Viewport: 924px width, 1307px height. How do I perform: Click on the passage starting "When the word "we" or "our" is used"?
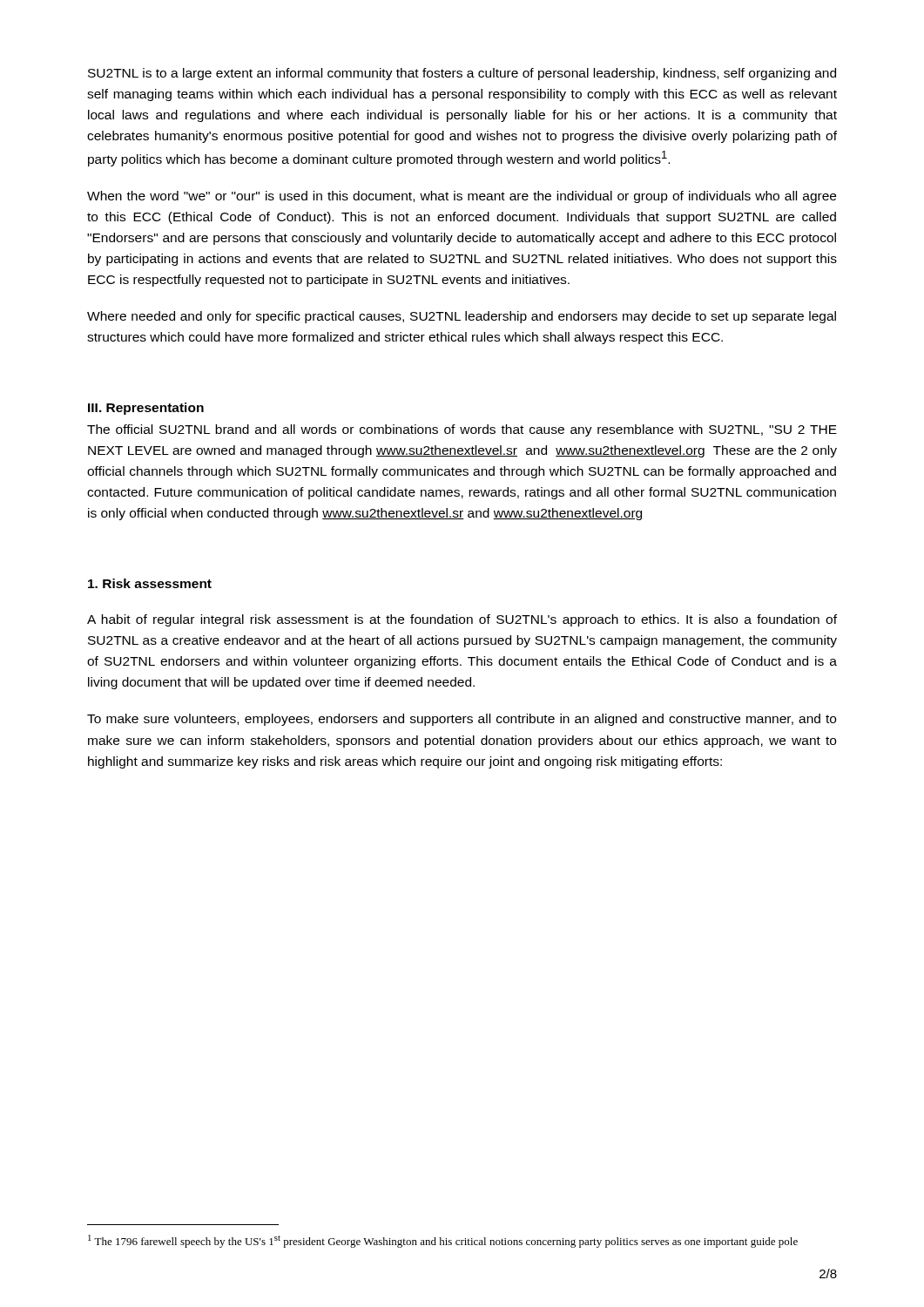(462, 238)
